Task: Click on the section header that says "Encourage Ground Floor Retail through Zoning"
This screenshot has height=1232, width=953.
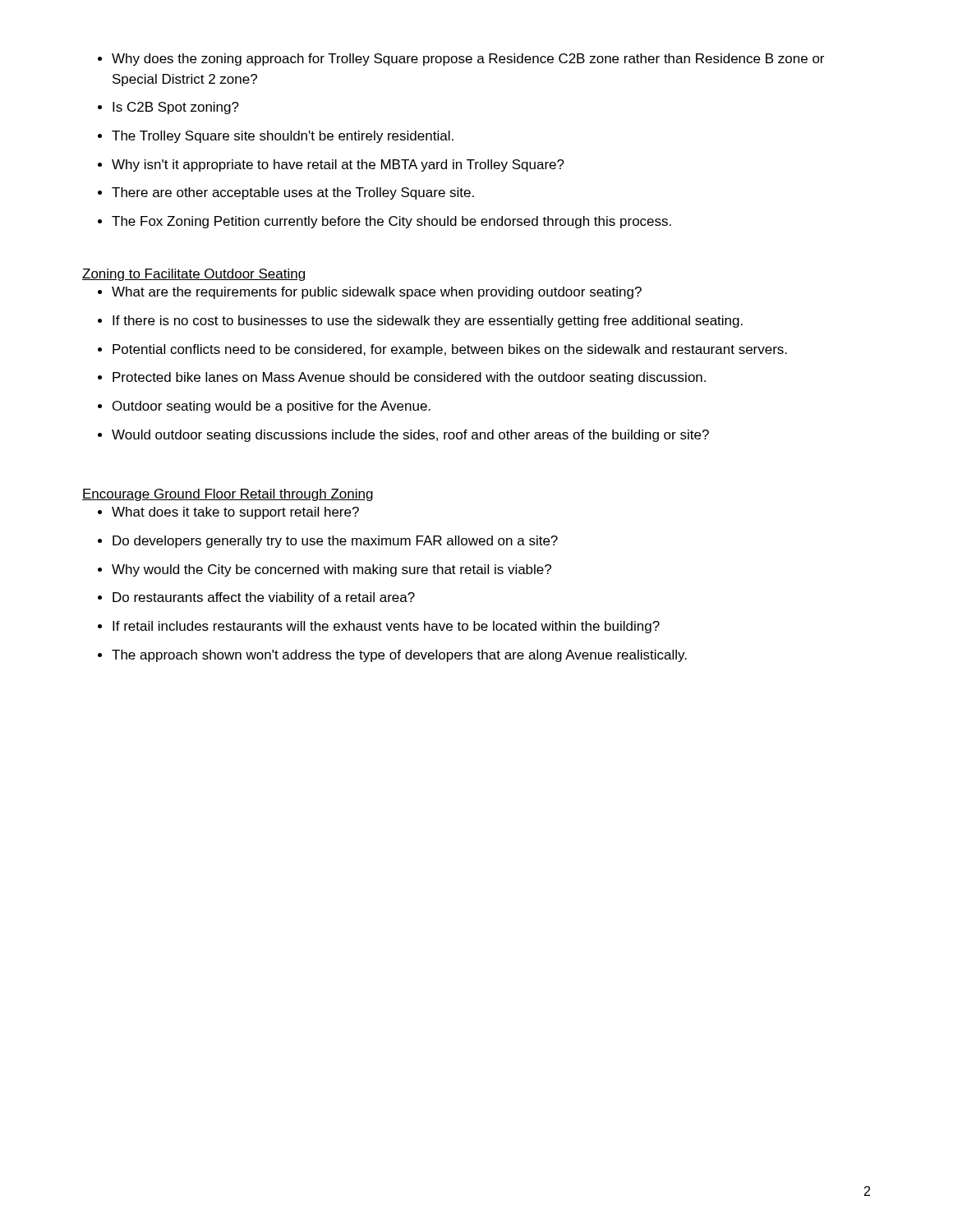Action: [228, 494]
